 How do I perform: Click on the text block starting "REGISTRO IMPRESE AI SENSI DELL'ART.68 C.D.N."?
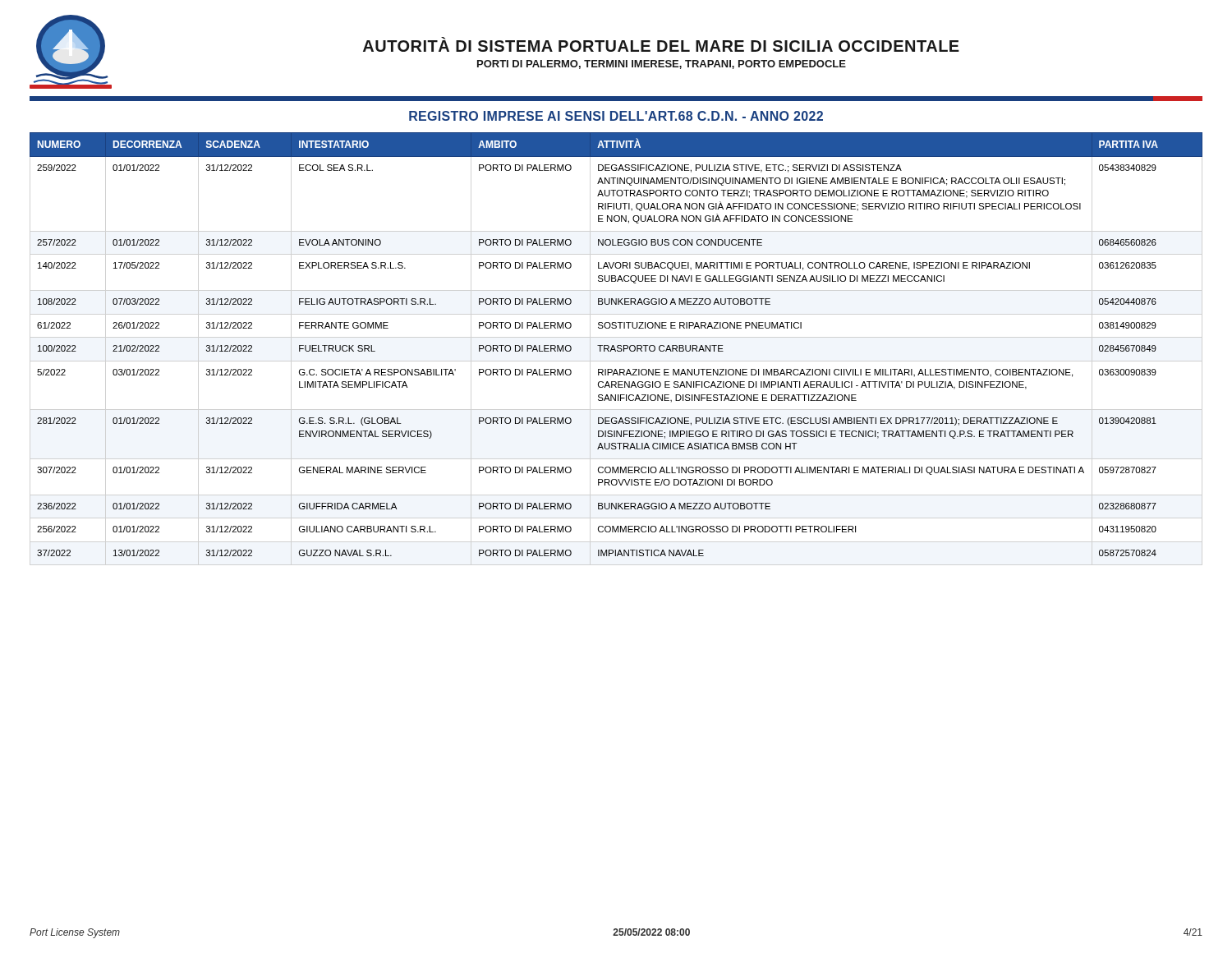pyautogui.click(x=616, y=116)
